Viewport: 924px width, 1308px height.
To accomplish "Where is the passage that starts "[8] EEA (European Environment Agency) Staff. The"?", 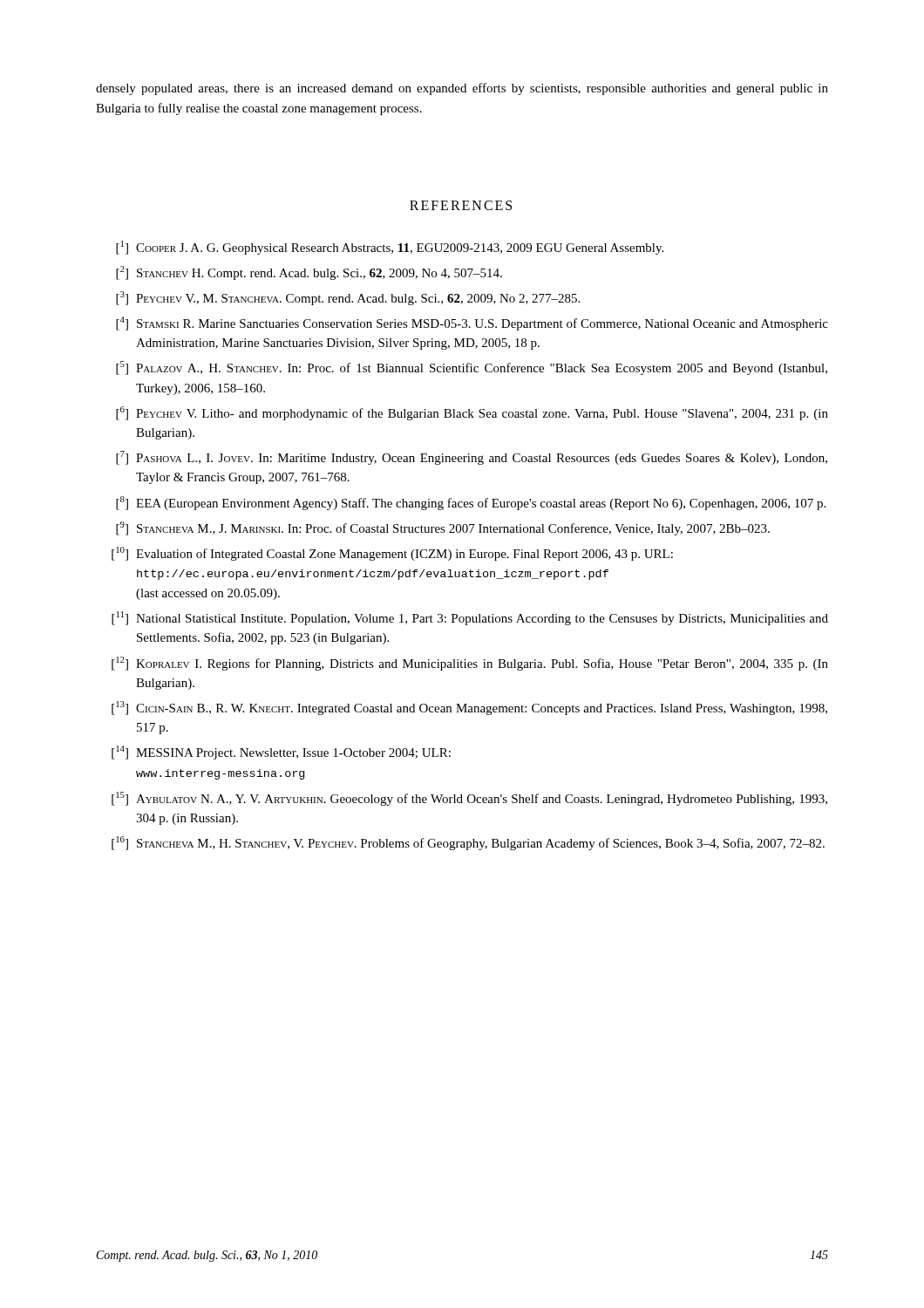I will pos(462,503).
